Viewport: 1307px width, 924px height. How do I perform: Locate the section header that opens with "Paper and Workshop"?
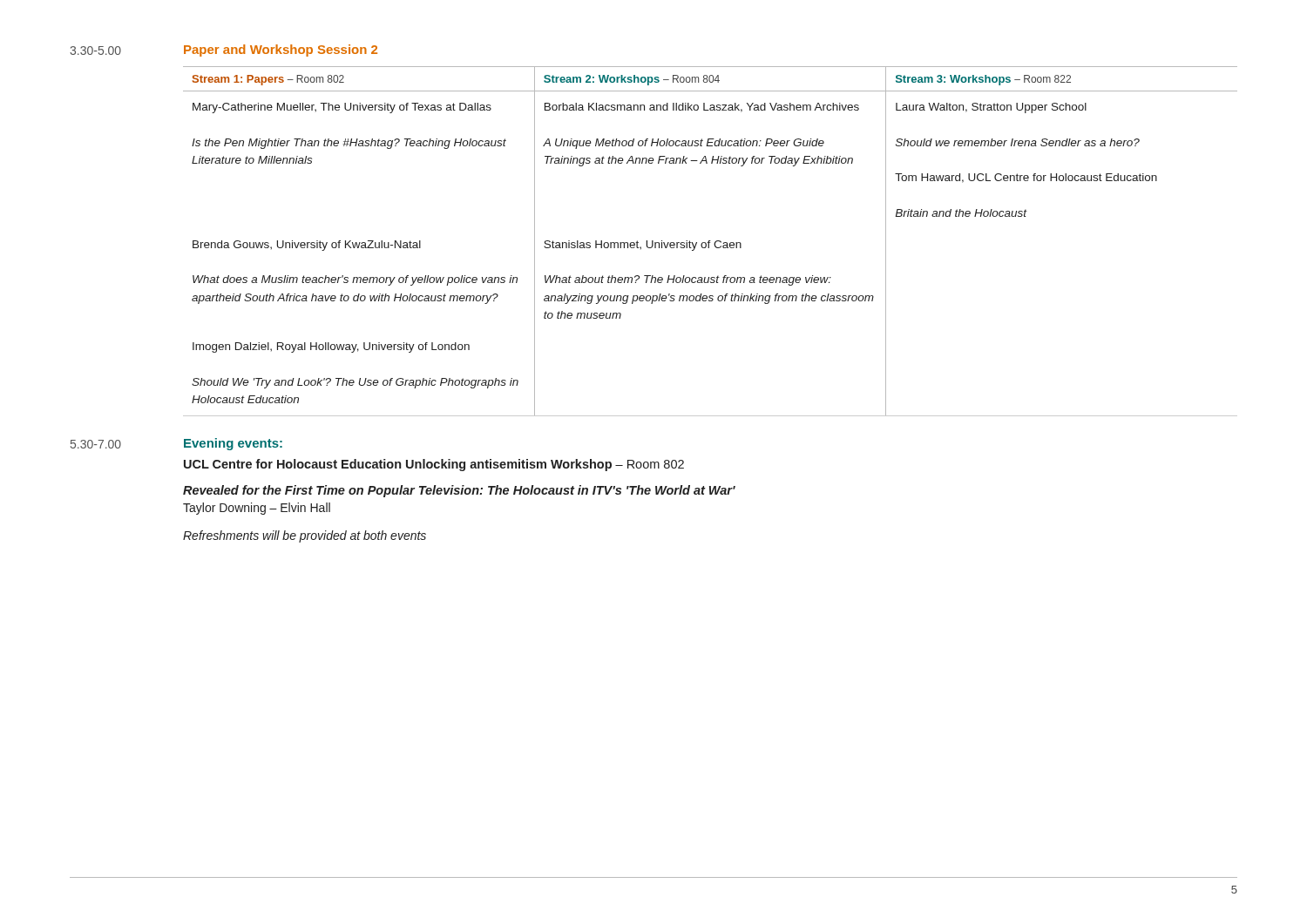(x=281, y=49)
